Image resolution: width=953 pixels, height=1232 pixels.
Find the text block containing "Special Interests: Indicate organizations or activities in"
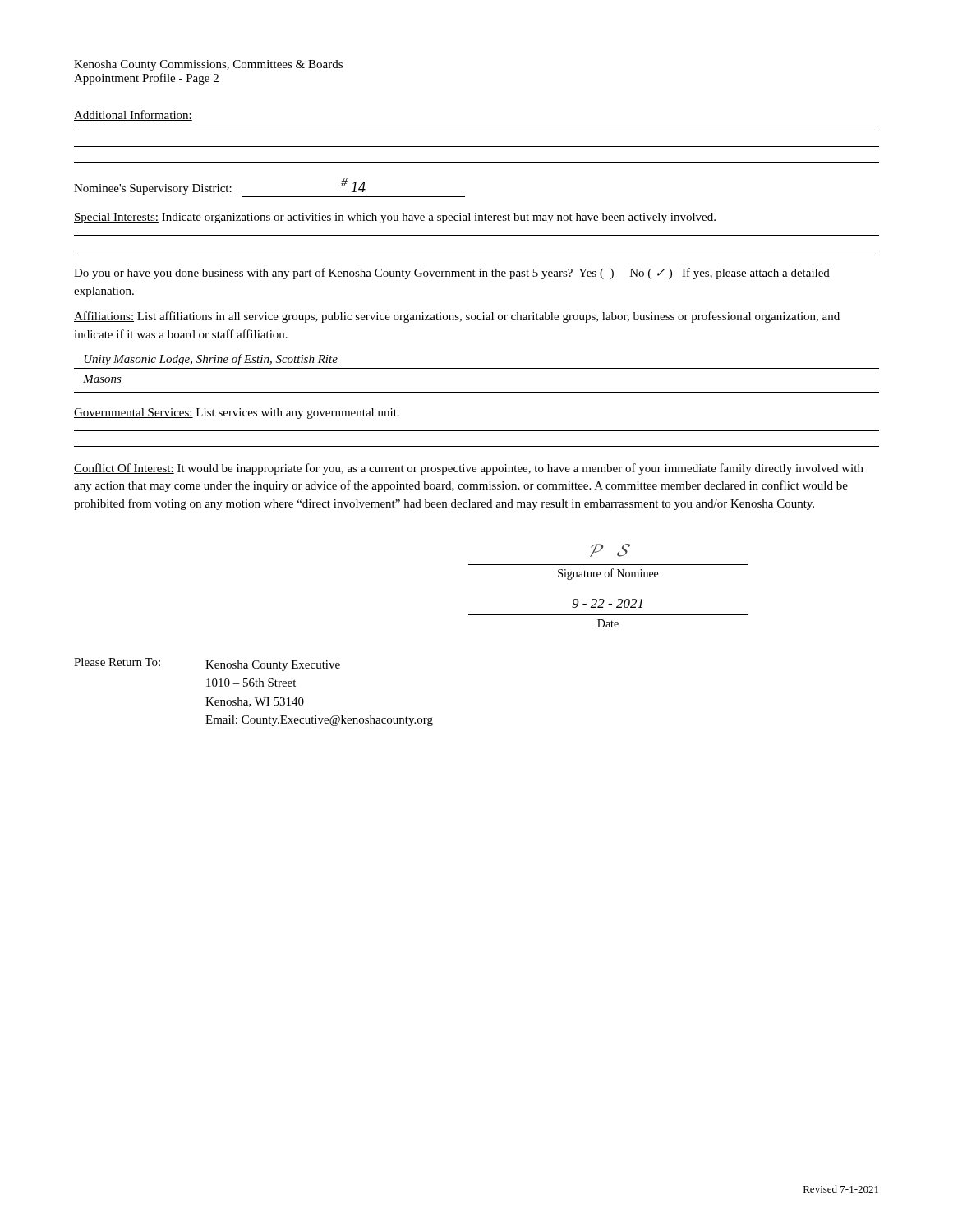pyautogui.click(x=395, y=217)
